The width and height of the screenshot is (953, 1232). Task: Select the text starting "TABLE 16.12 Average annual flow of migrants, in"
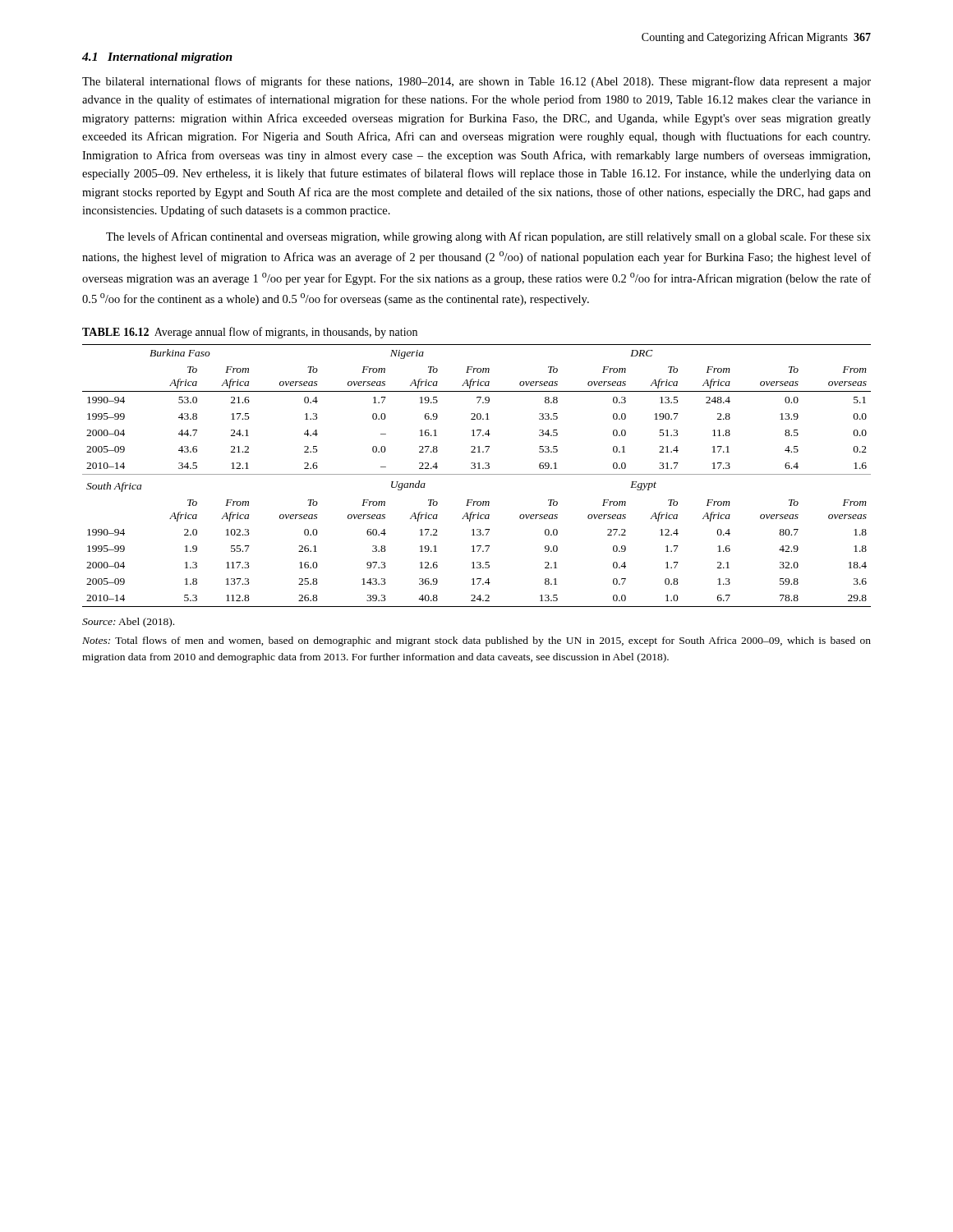point(250,332)
